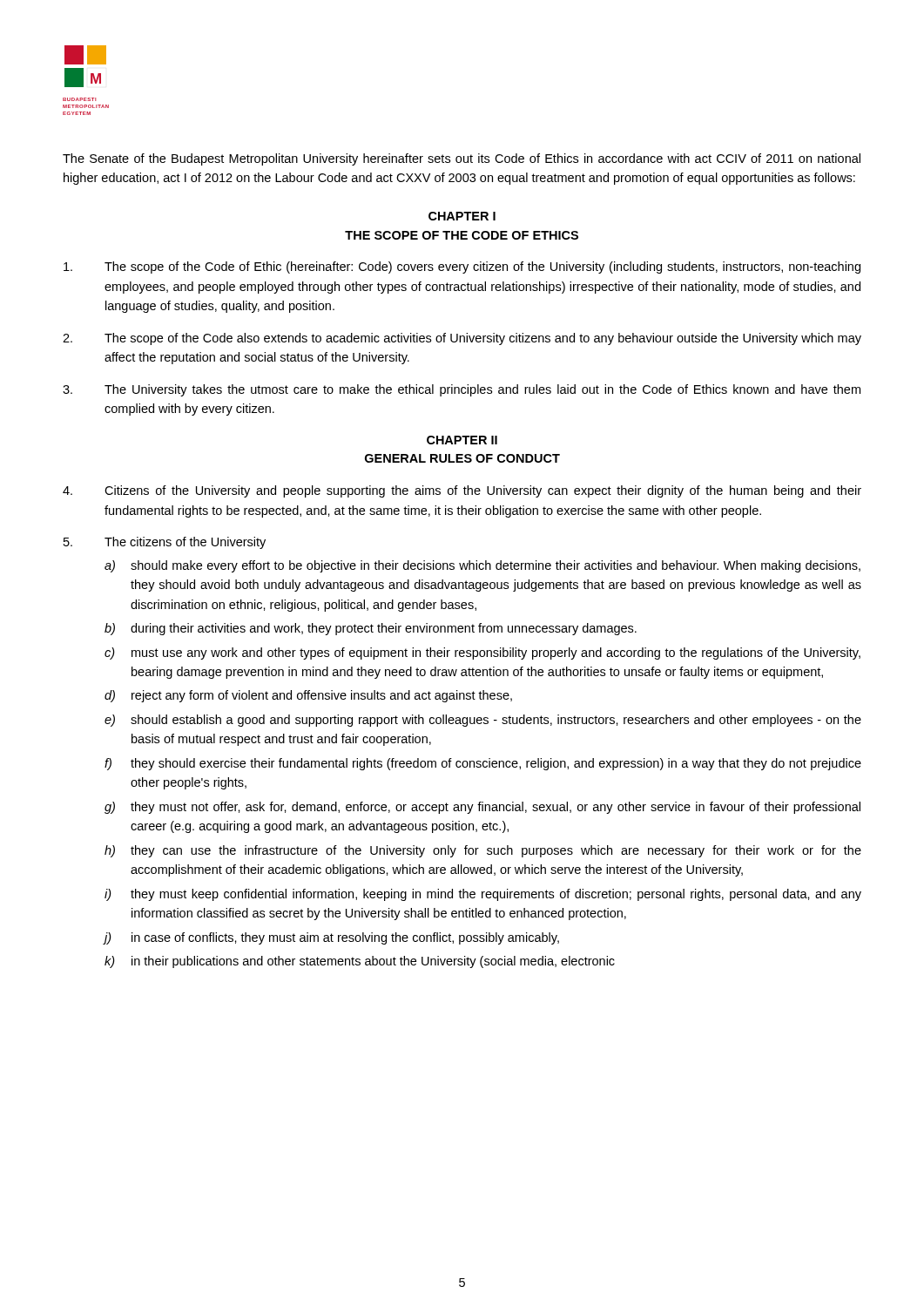This screenshot has width=924, height=1307.
Task: Locate the element starting "3. The University takes the"
Action: pos(462,399)
